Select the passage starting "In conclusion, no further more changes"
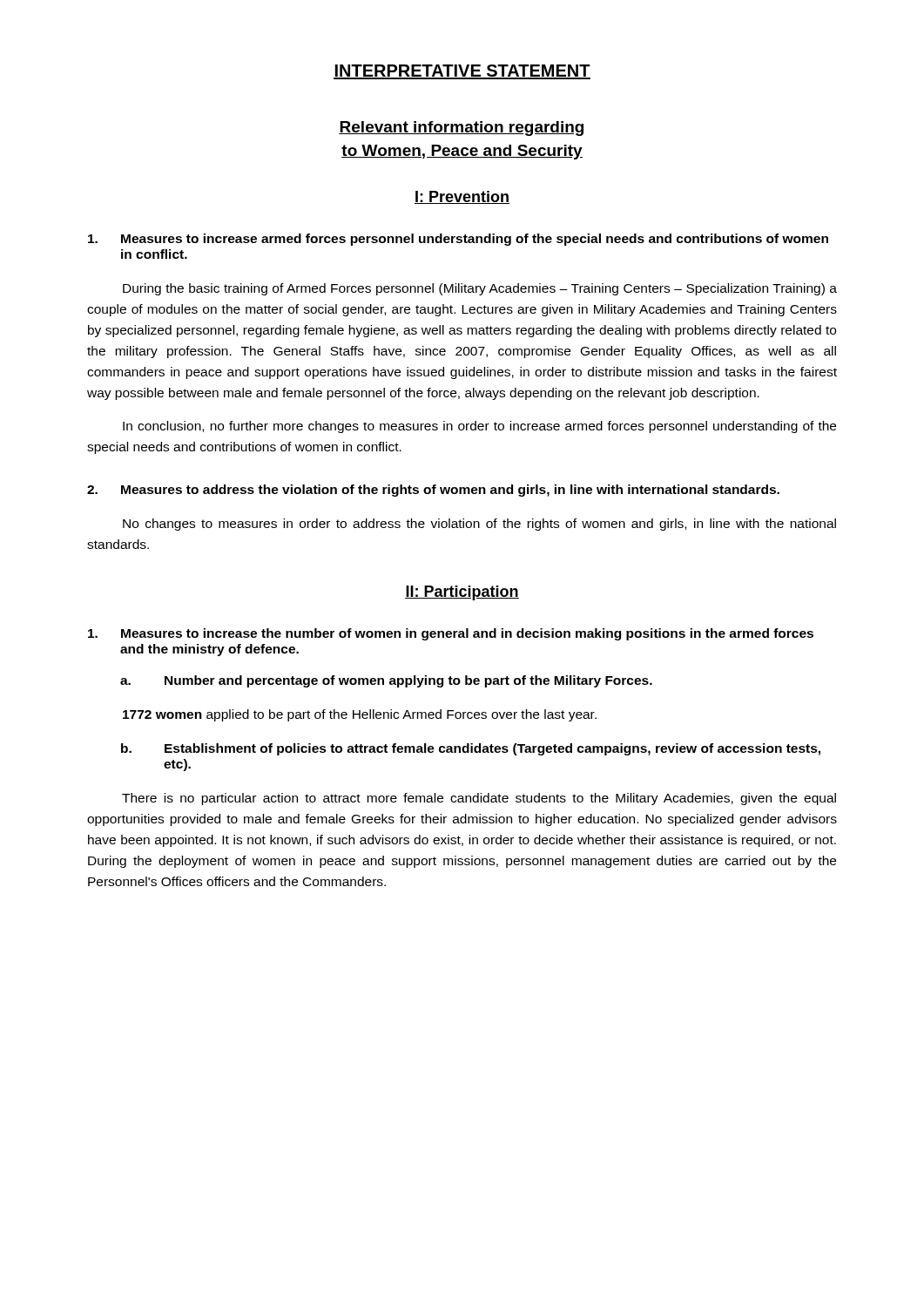Viewport: 924px width, 1307px height. (x=462, y=436)
